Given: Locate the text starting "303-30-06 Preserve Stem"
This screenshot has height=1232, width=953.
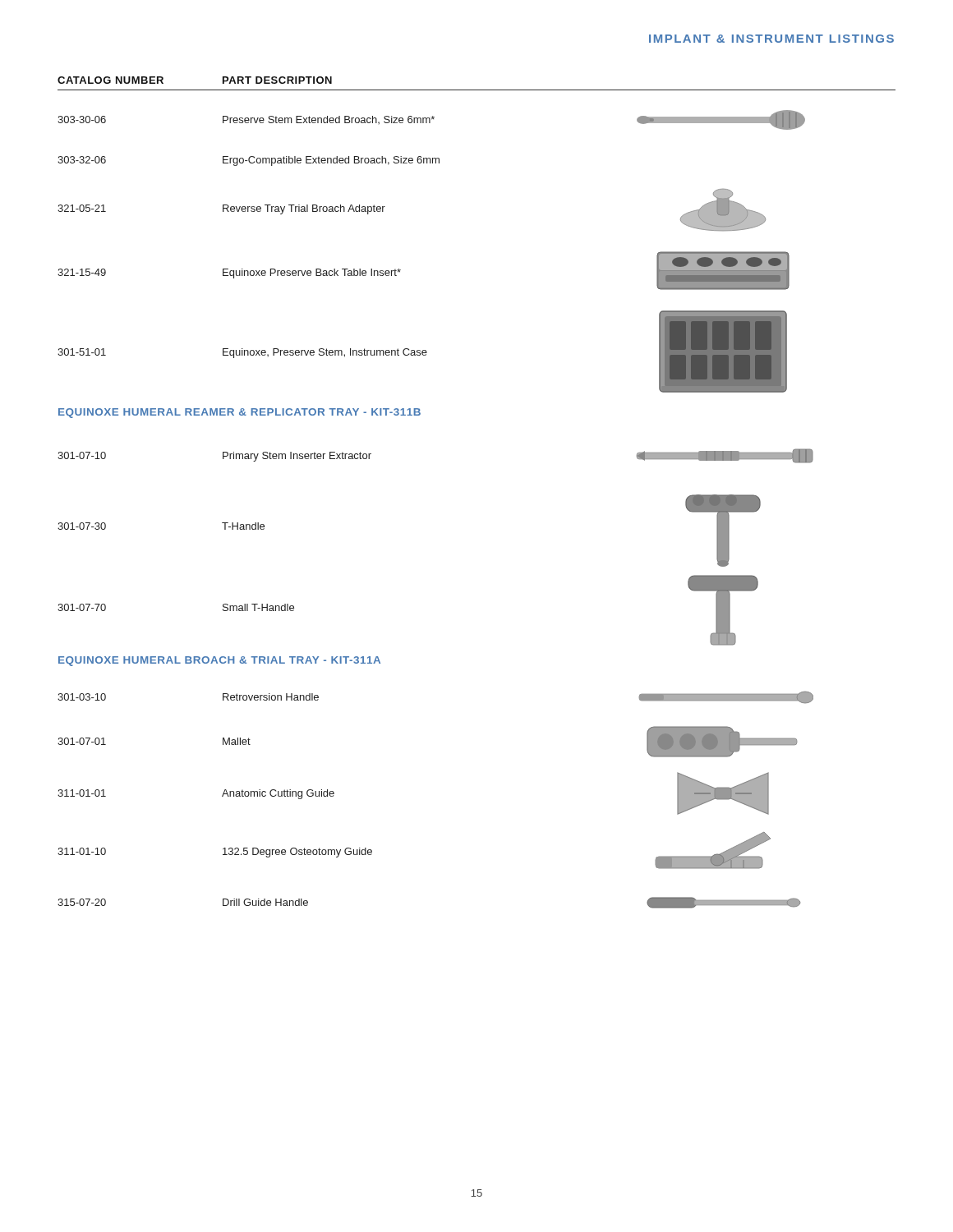Looking at the screenshot, I should click(x=431, y=120).
